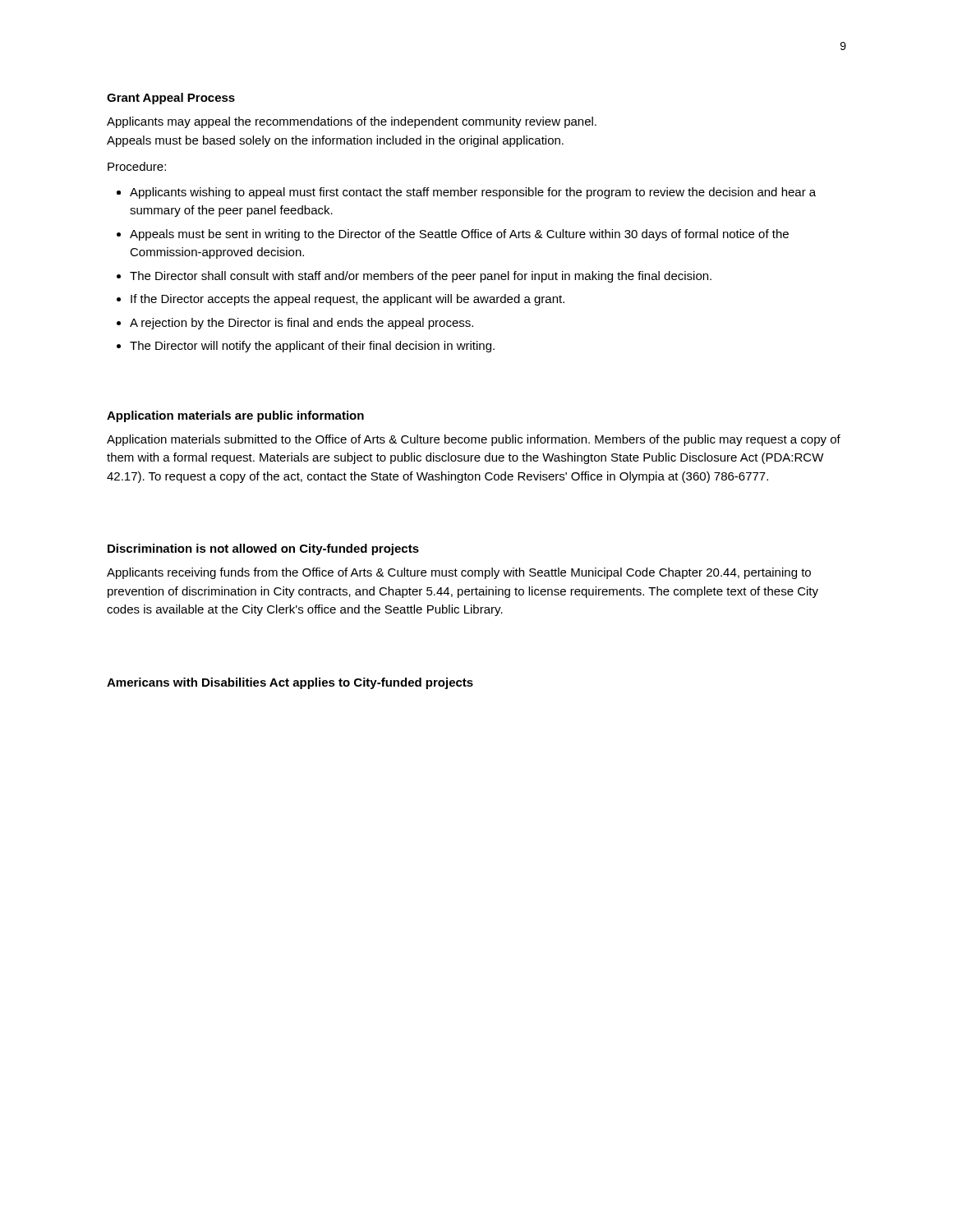Click on the text block starting "The Director will"

click(x=476, y=346)
